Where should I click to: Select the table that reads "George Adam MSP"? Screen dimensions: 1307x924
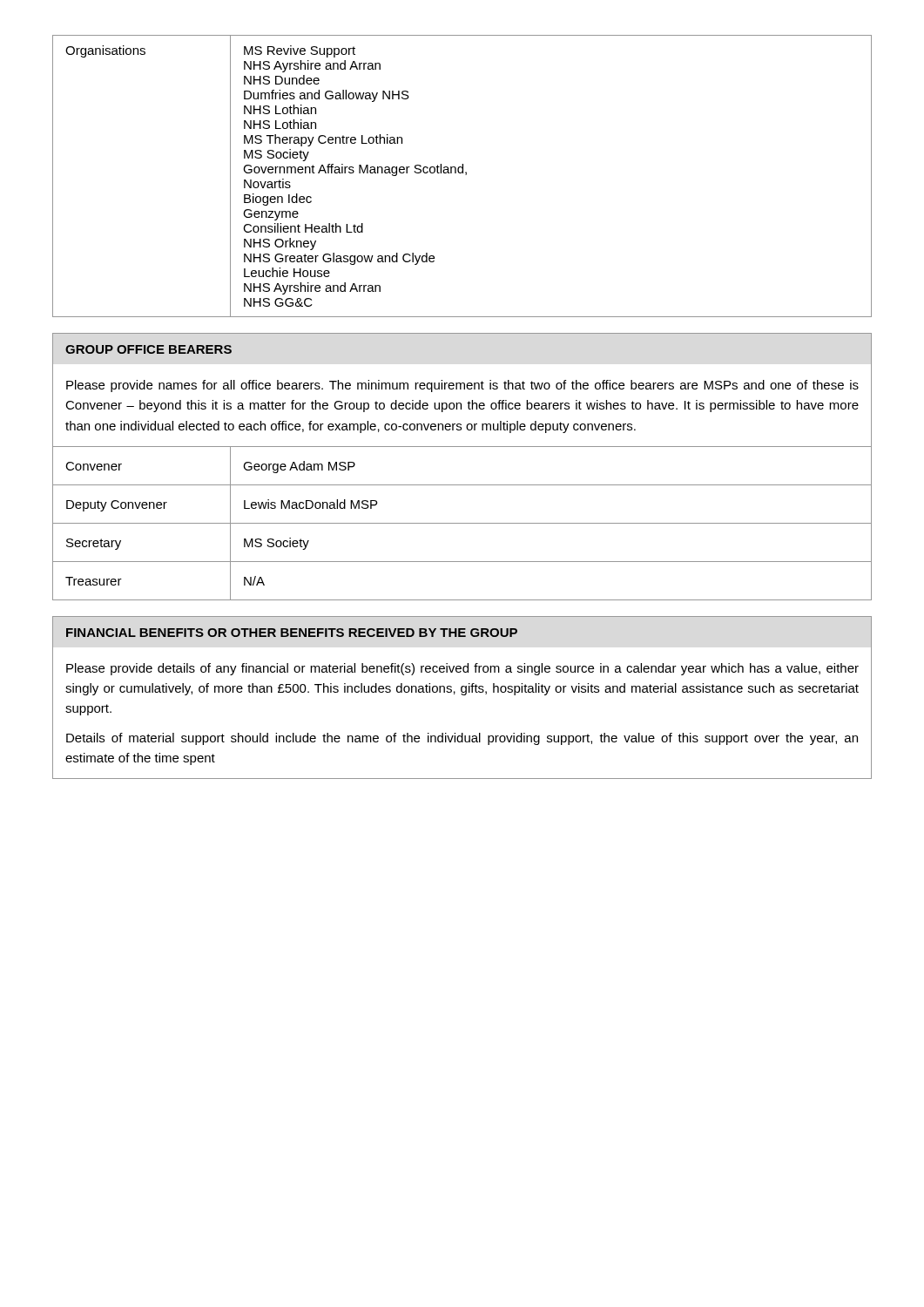pyautogui.click(x=462, y=523)
